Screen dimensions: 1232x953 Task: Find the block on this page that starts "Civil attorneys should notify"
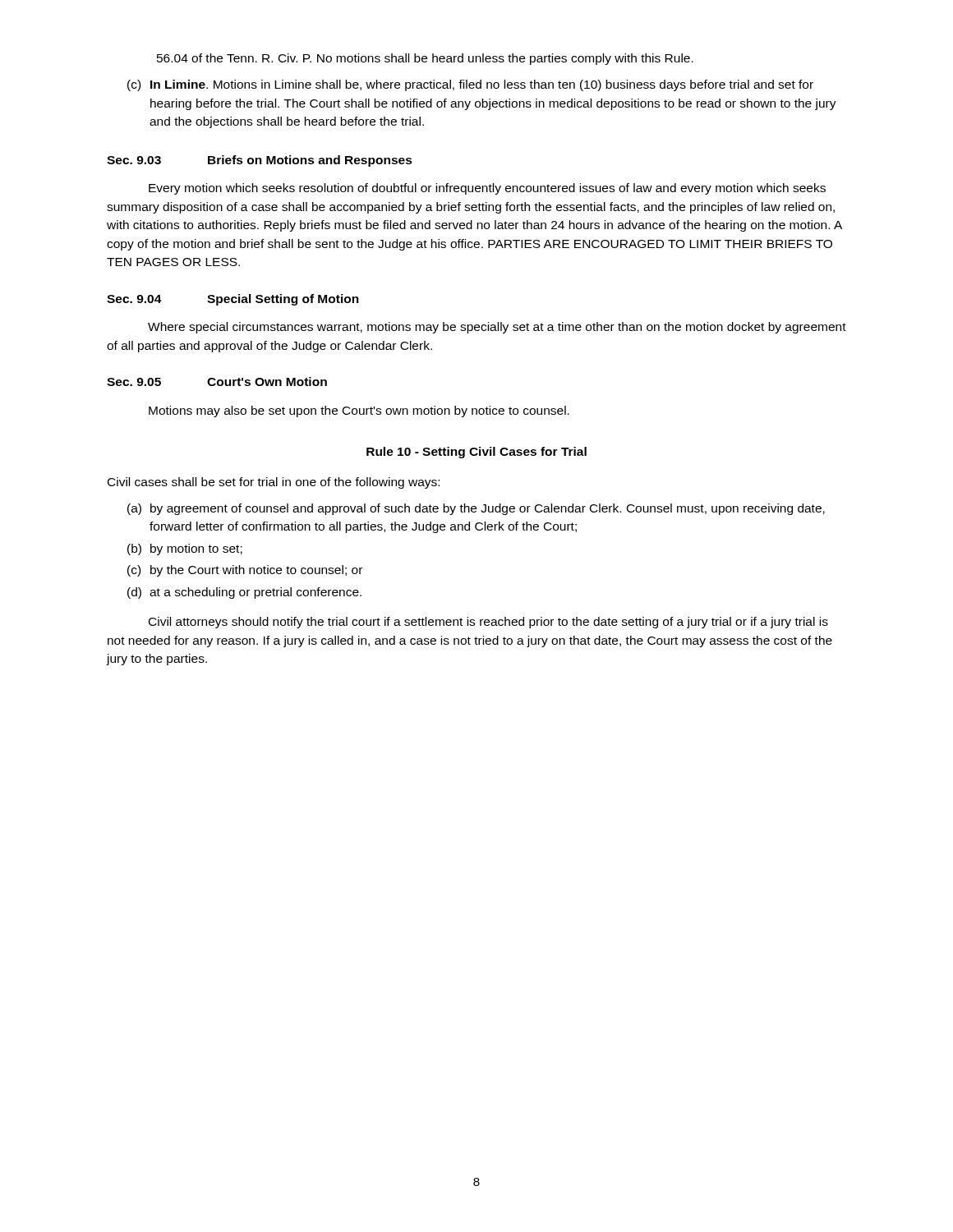click(x=476, y=641)
